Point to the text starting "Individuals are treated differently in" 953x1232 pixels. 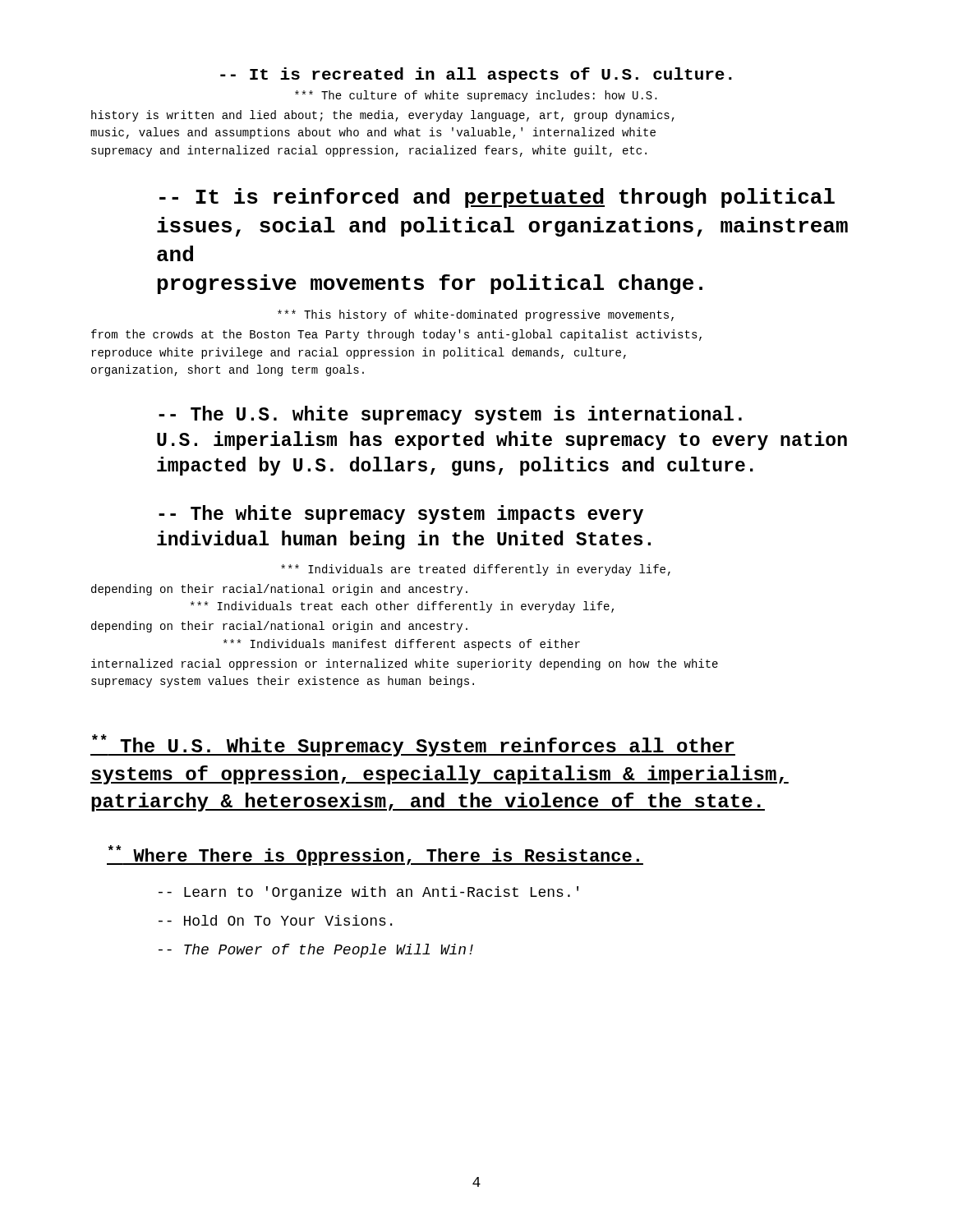coord(476,625)
